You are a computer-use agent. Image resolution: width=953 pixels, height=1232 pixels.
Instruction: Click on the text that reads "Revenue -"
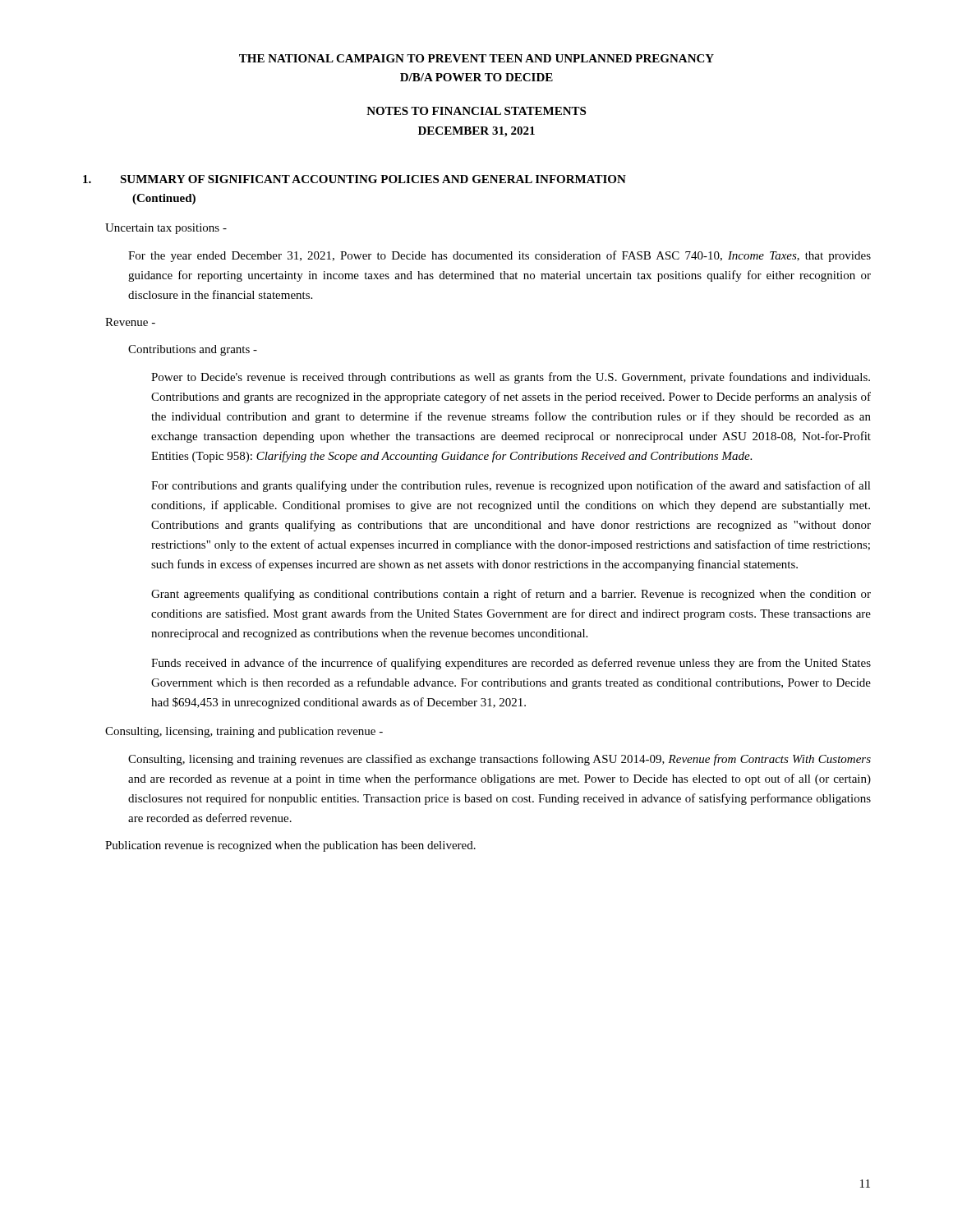(130, 322)
